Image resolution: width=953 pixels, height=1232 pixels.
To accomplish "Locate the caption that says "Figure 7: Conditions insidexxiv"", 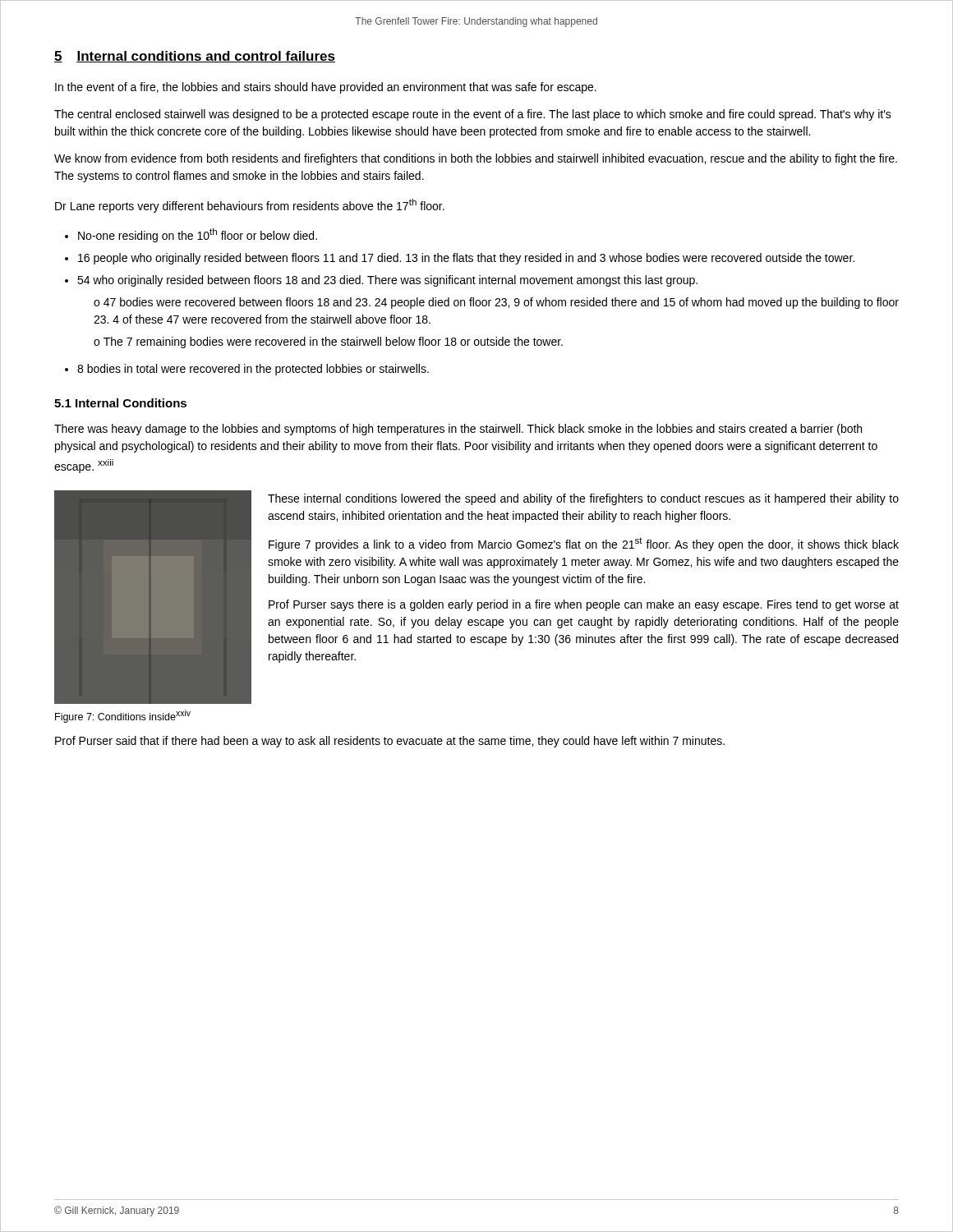I will coord(122,716).
